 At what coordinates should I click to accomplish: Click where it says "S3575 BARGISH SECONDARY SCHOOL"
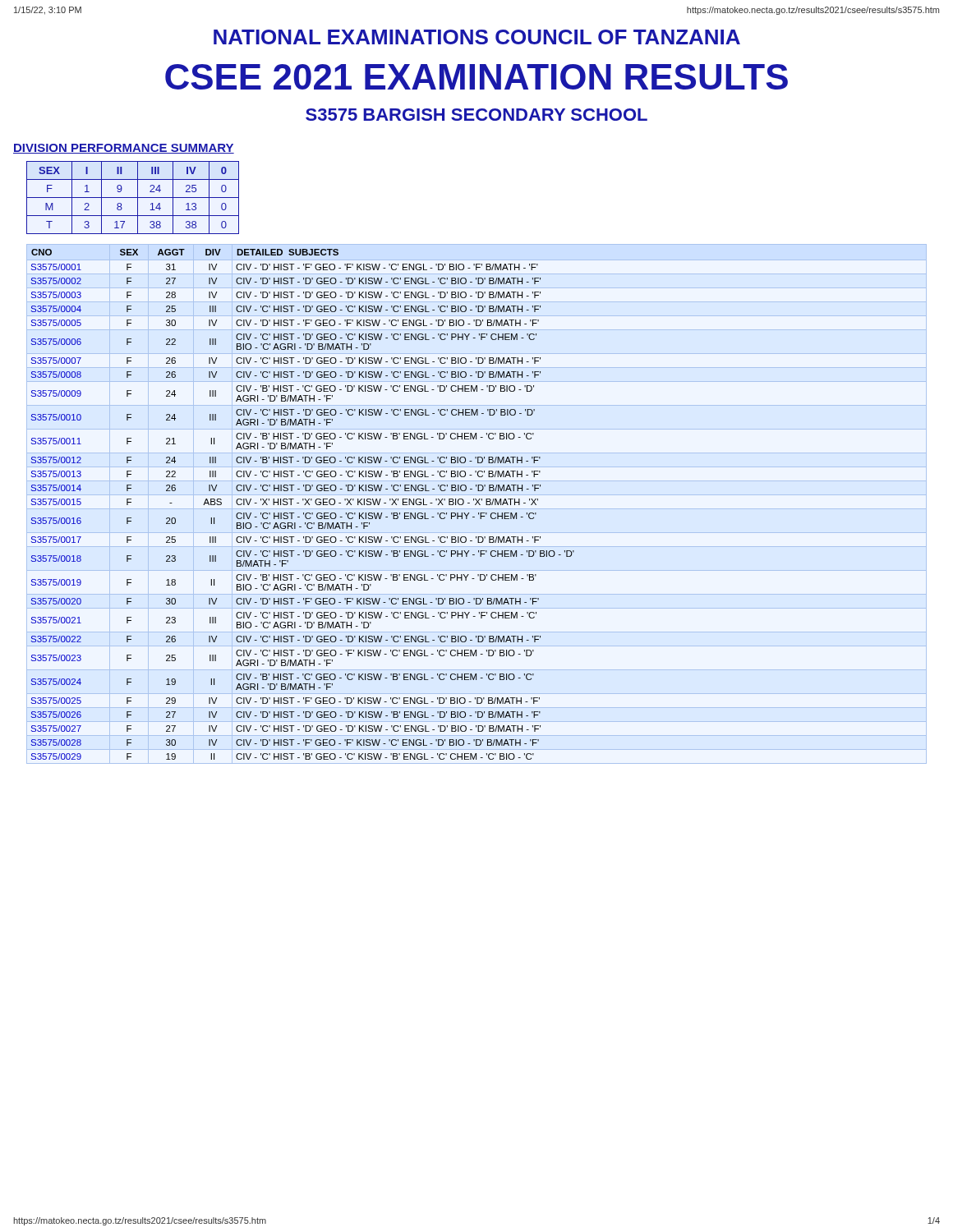tap(476, 115)
